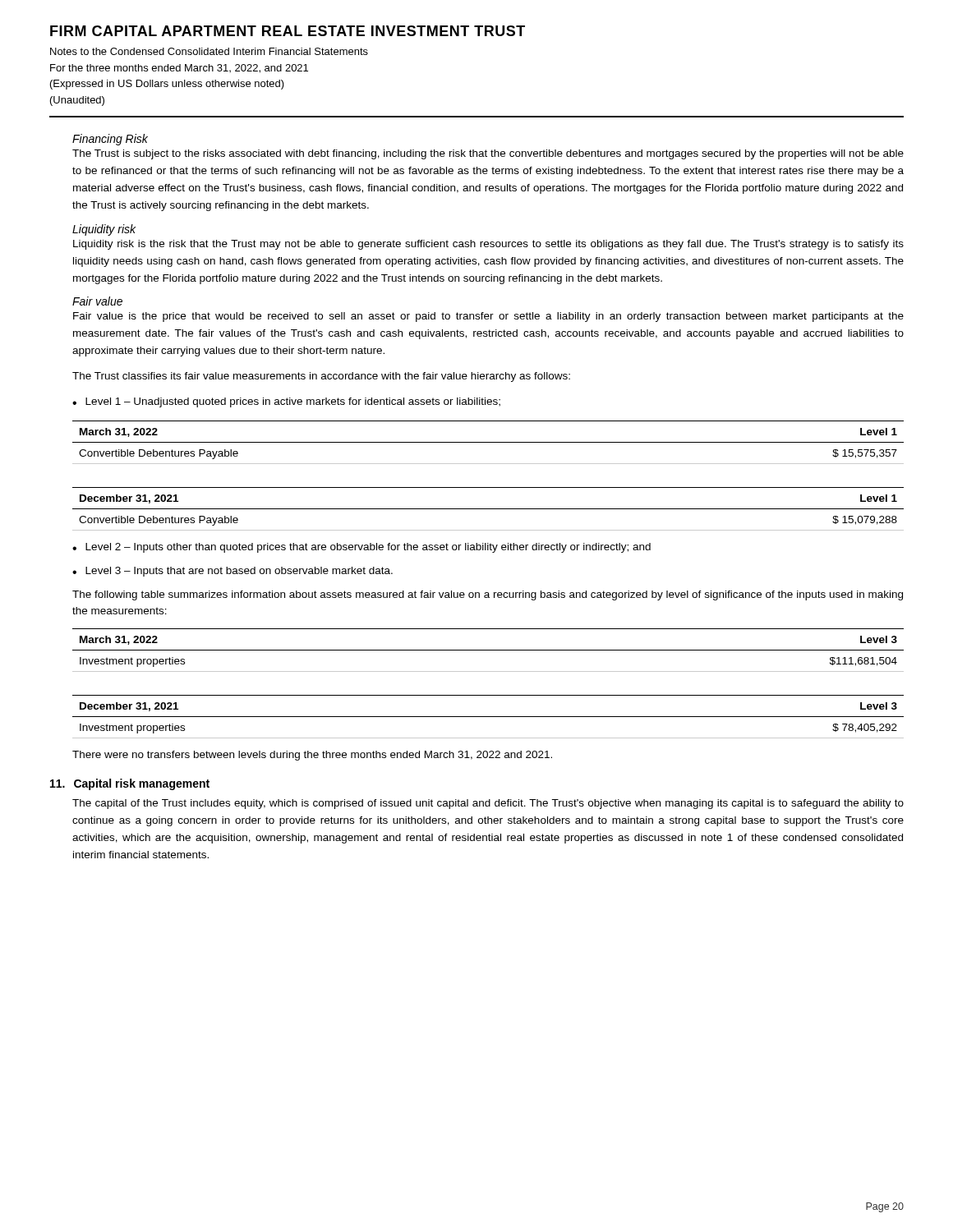Click the passage that begins "• Level 2 – Inputs other than"
Viewport: 953px width, 1232px height.
tap(488, 548)
